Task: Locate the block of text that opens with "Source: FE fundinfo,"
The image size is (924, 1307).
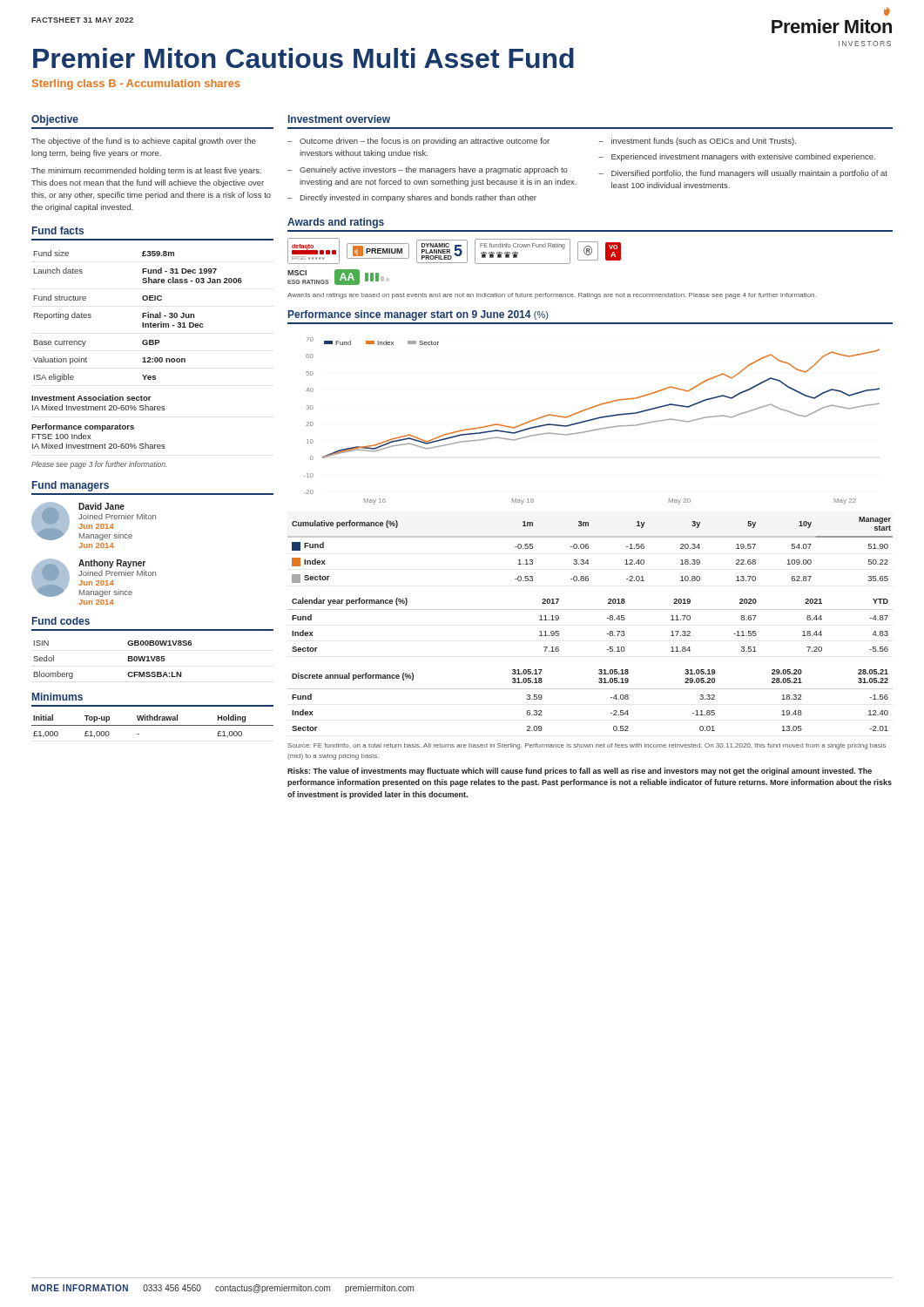Action: [587, 751]
